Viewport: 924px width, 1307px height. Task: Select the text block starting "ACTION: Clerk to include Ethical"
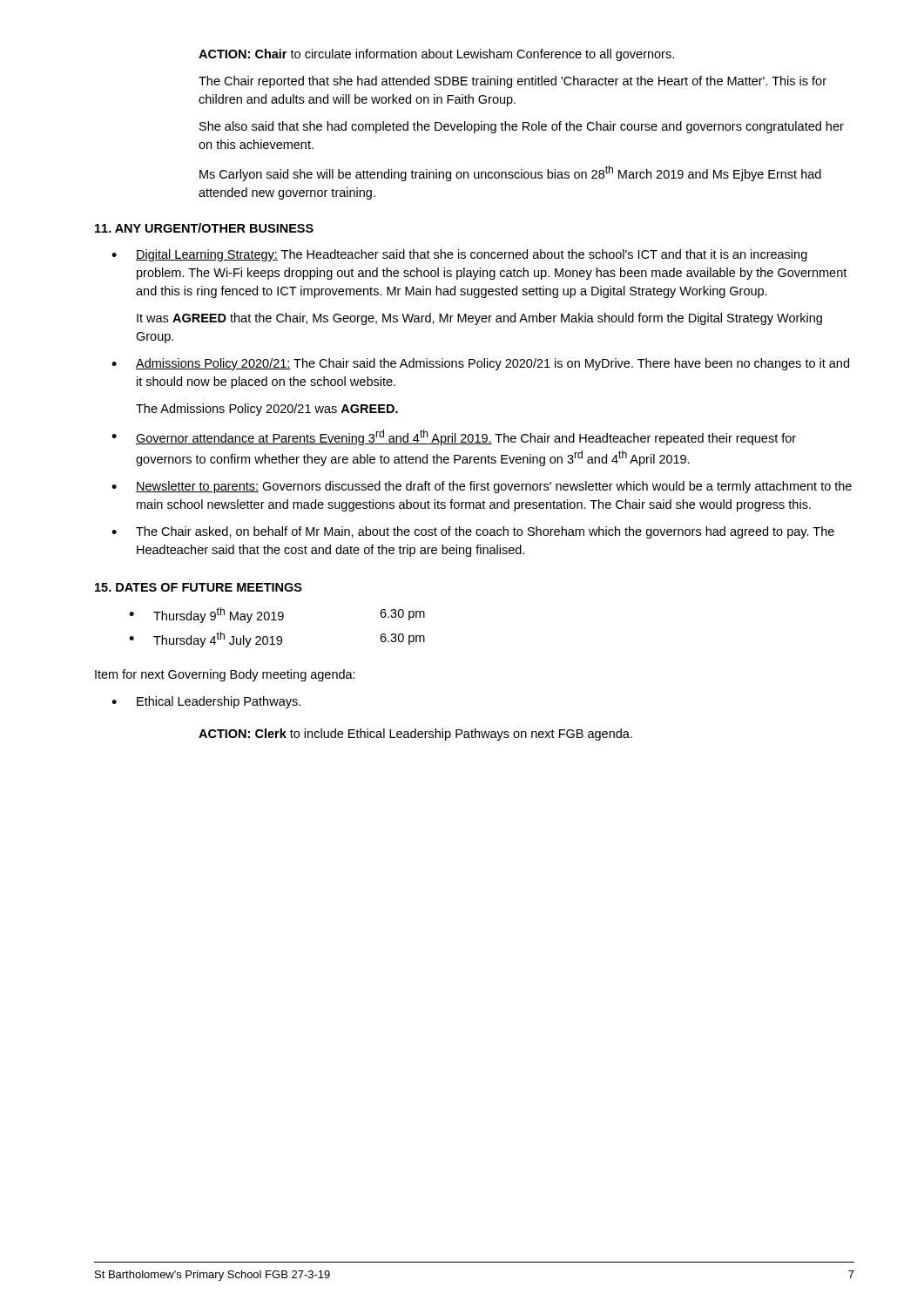tap(416, 734)
